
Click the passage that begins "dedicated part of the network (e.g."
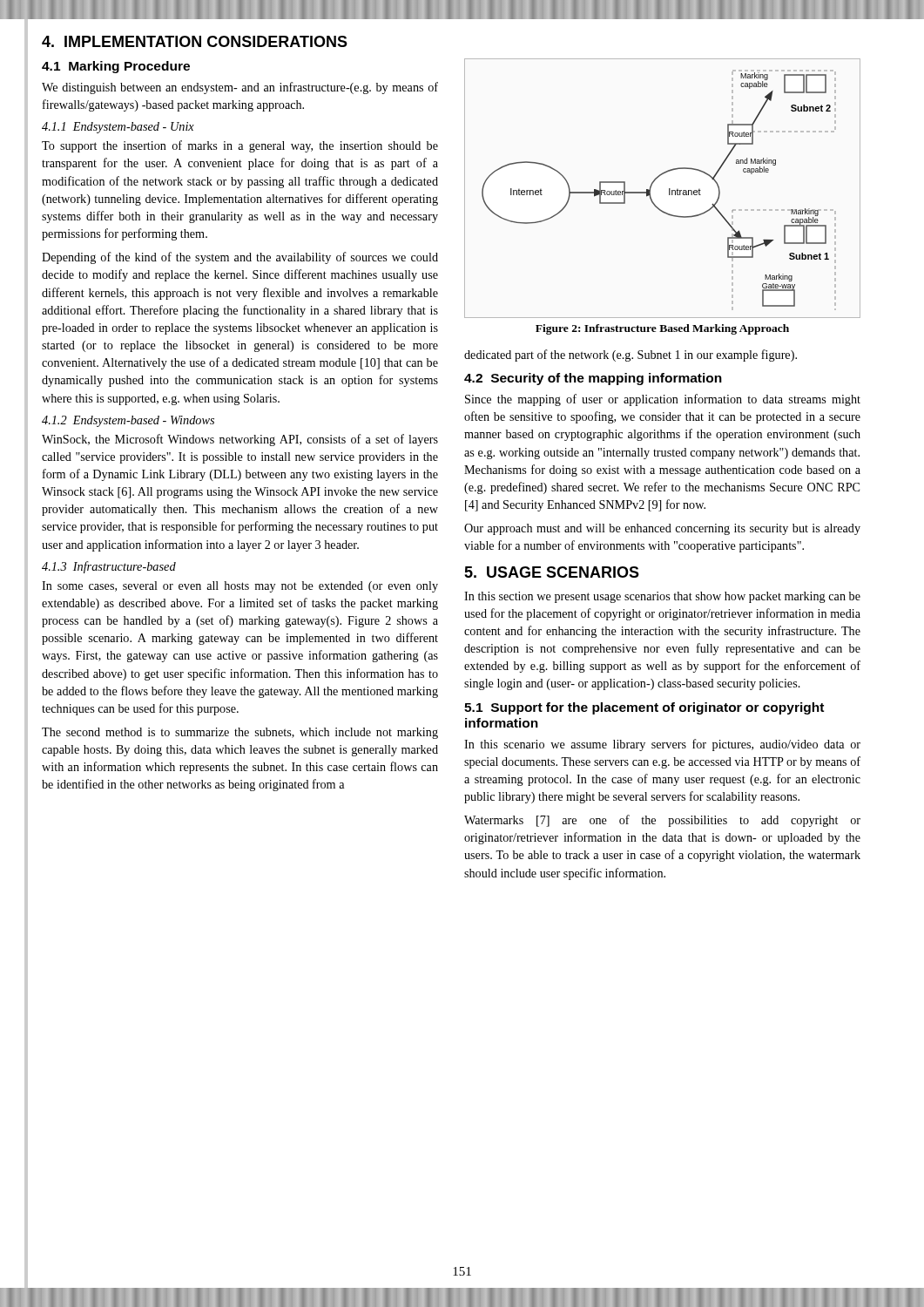pyautogui.click(x=662, y=355)
